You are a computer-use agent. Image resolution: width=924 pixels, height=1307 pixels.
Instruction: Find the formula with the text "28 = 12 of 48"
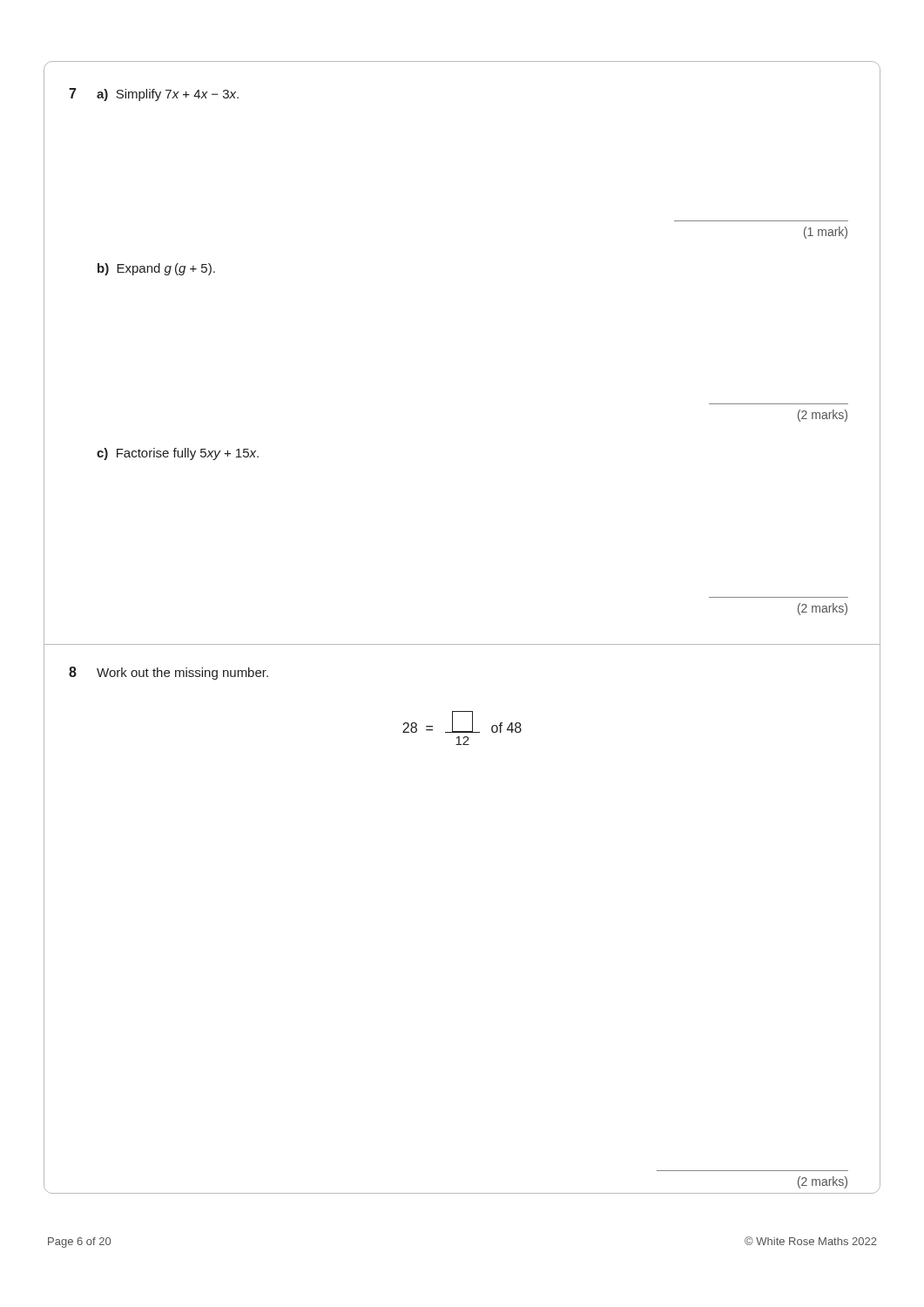[462, 729]
